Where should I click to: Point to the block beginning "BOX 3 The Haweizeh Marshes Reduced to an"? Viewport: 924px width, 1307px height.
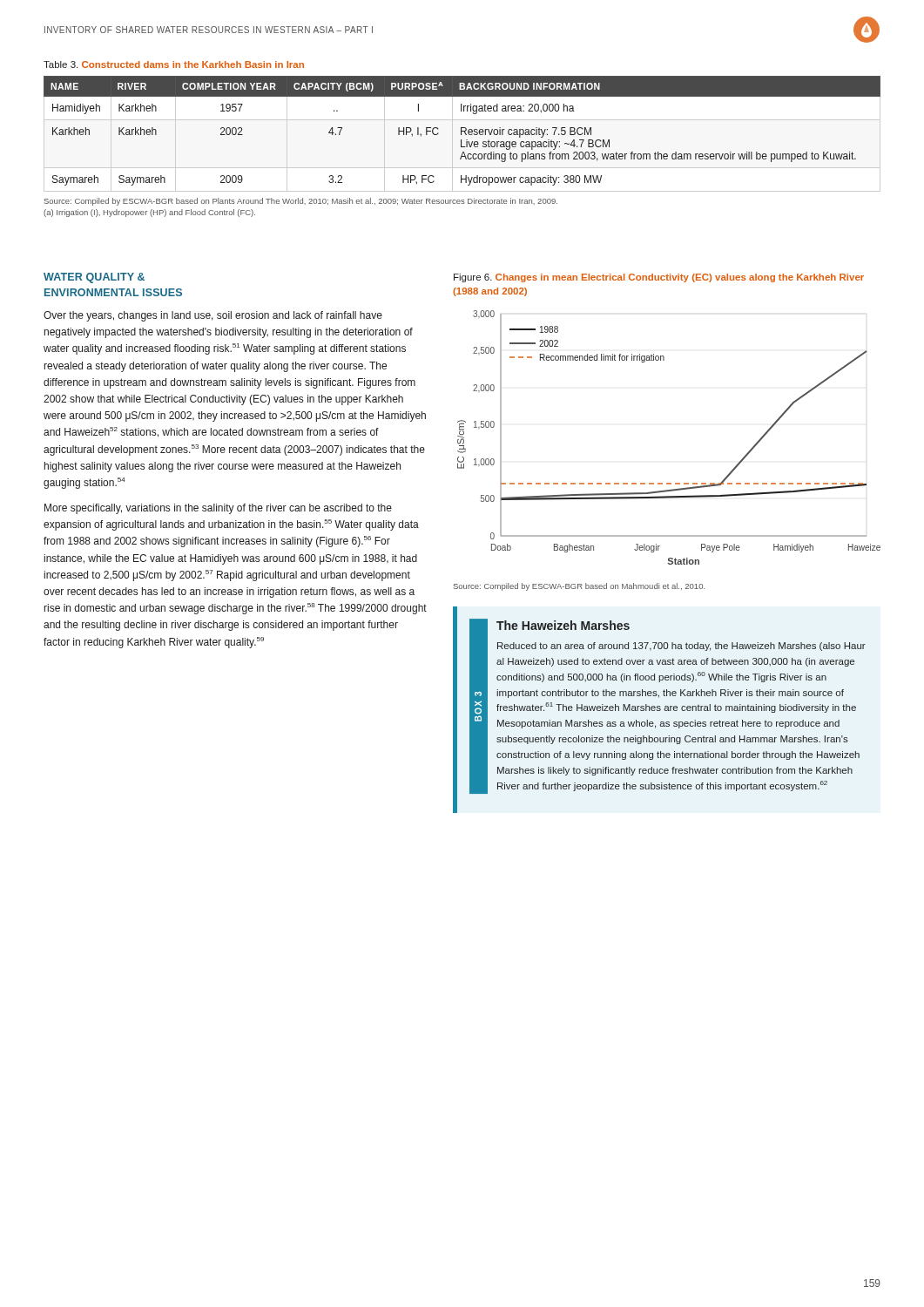[x=668, y=706]
